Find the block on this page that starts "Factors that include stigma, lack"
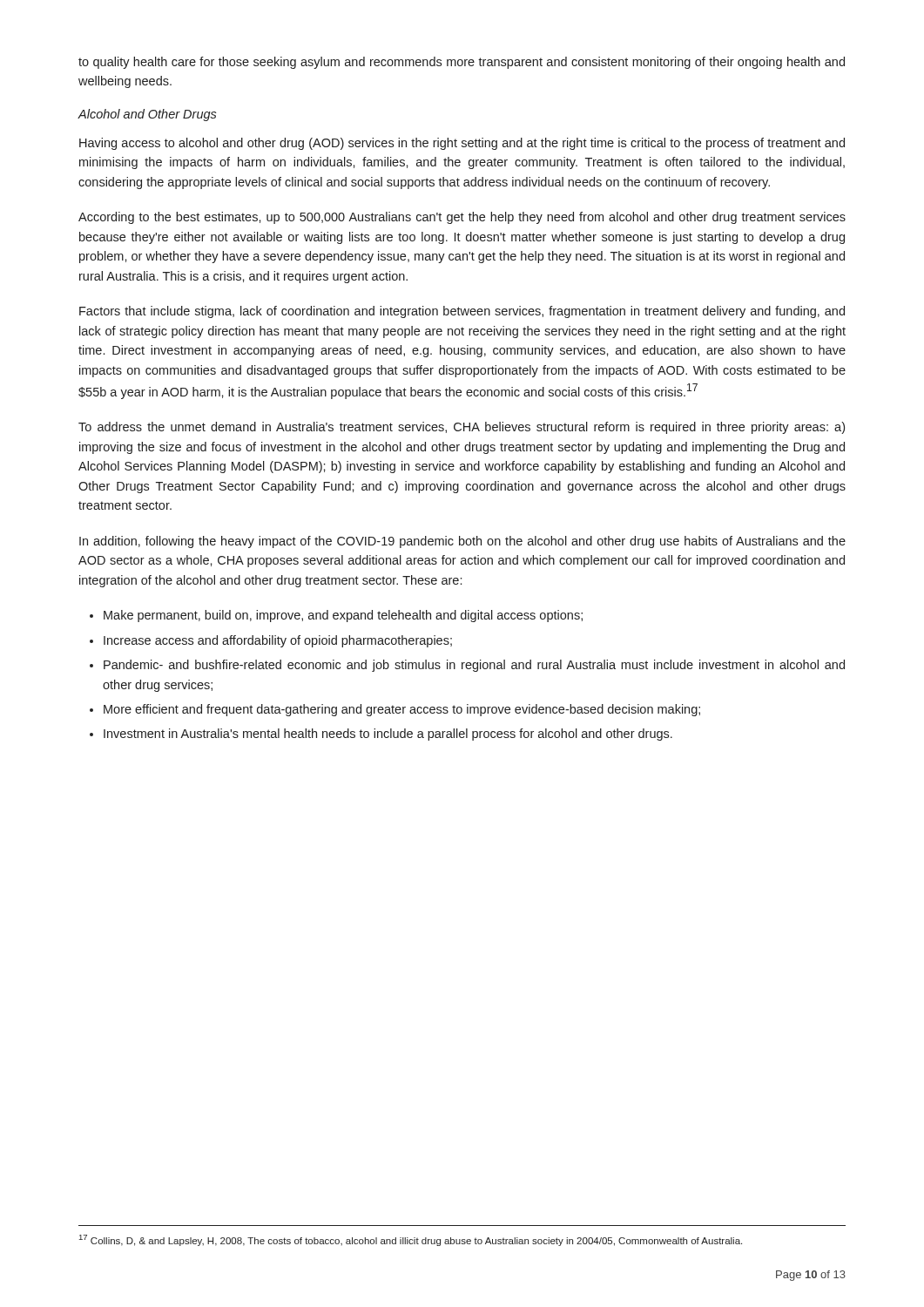The height and width of the screenshot is (1307, 924). tap(462, 352)
